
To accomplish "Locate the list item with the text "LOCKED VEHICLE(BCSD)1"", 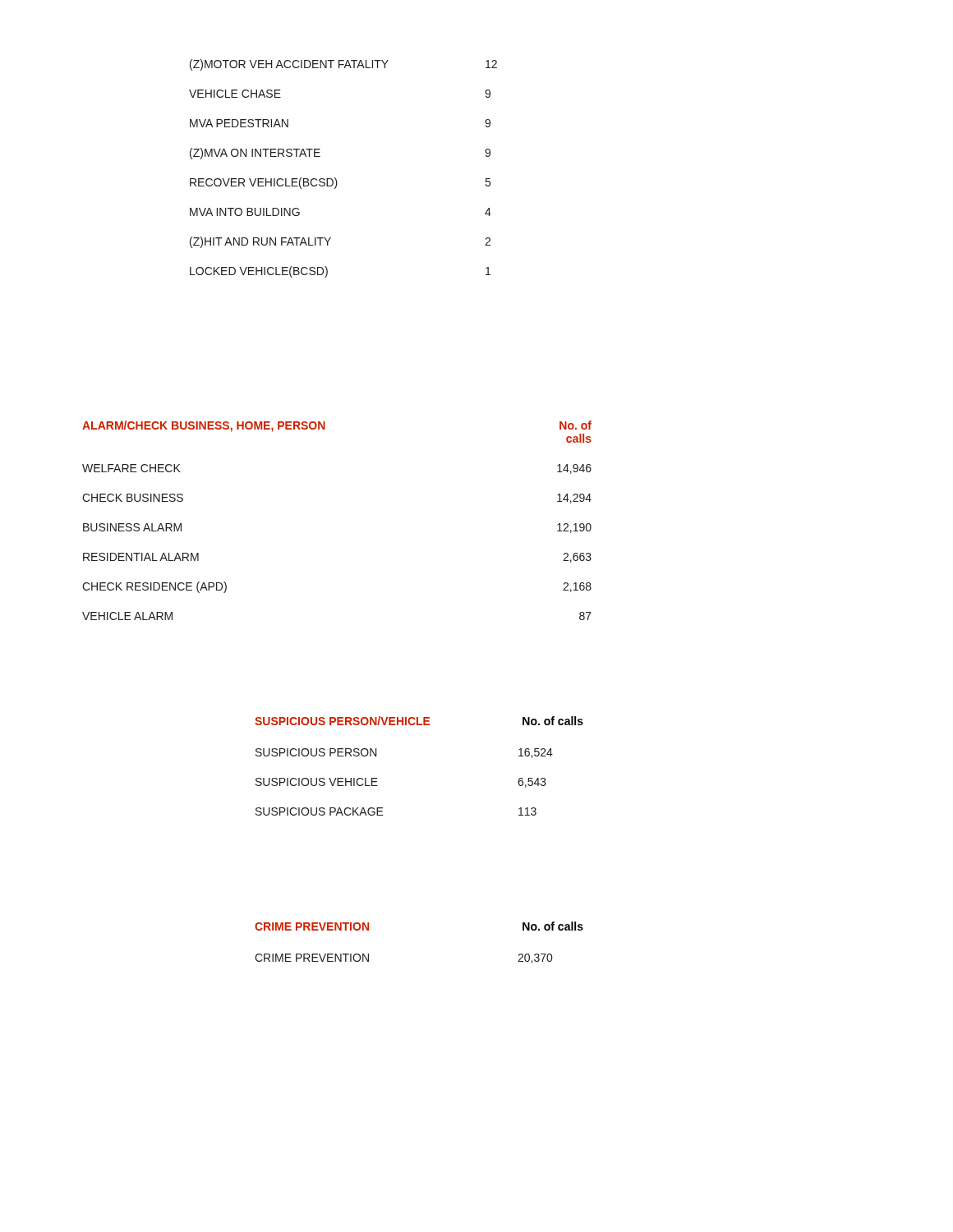I will 259,271.
